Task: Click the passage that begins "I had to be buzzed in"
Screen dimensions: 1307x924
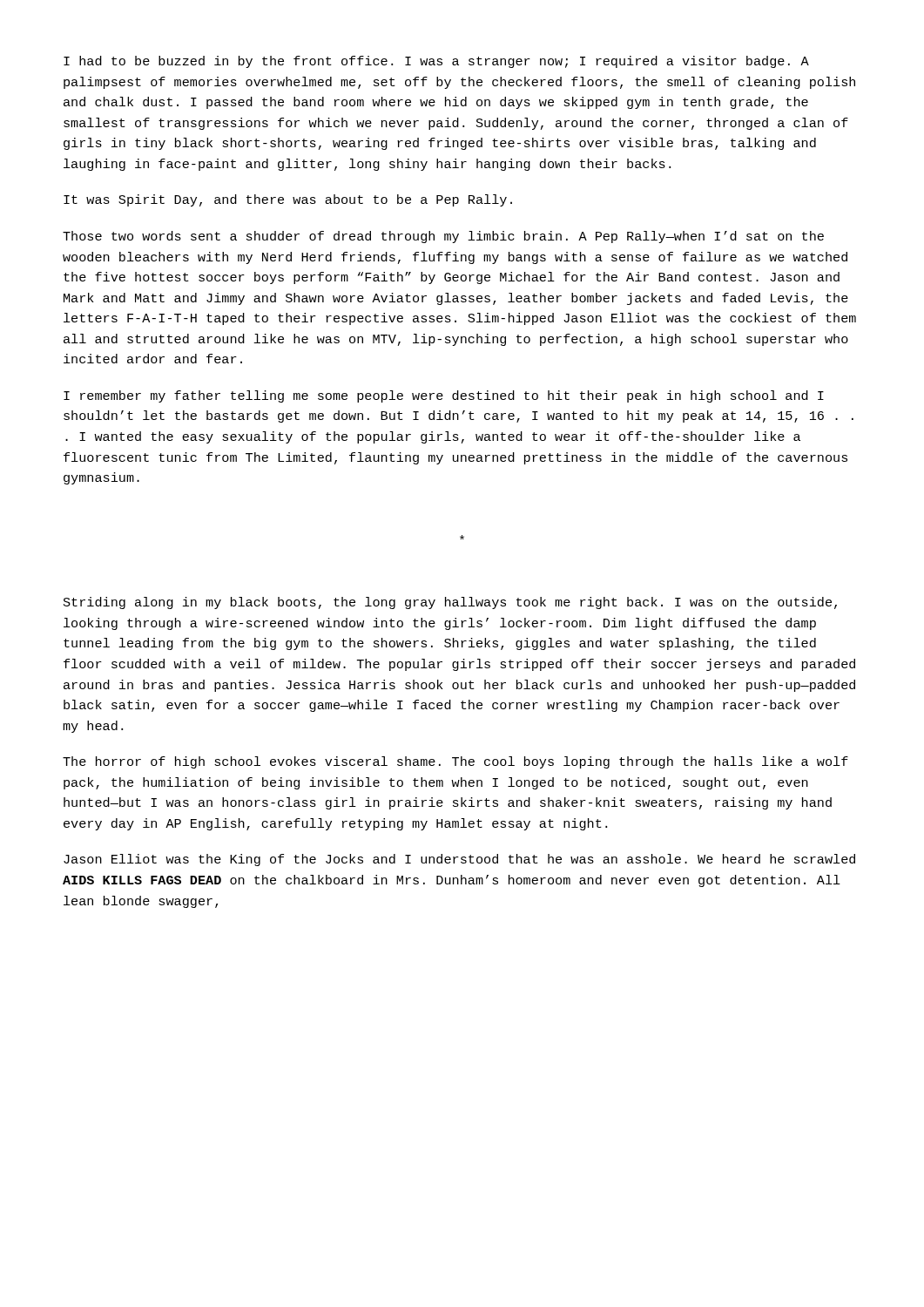Action: point(460,113)
